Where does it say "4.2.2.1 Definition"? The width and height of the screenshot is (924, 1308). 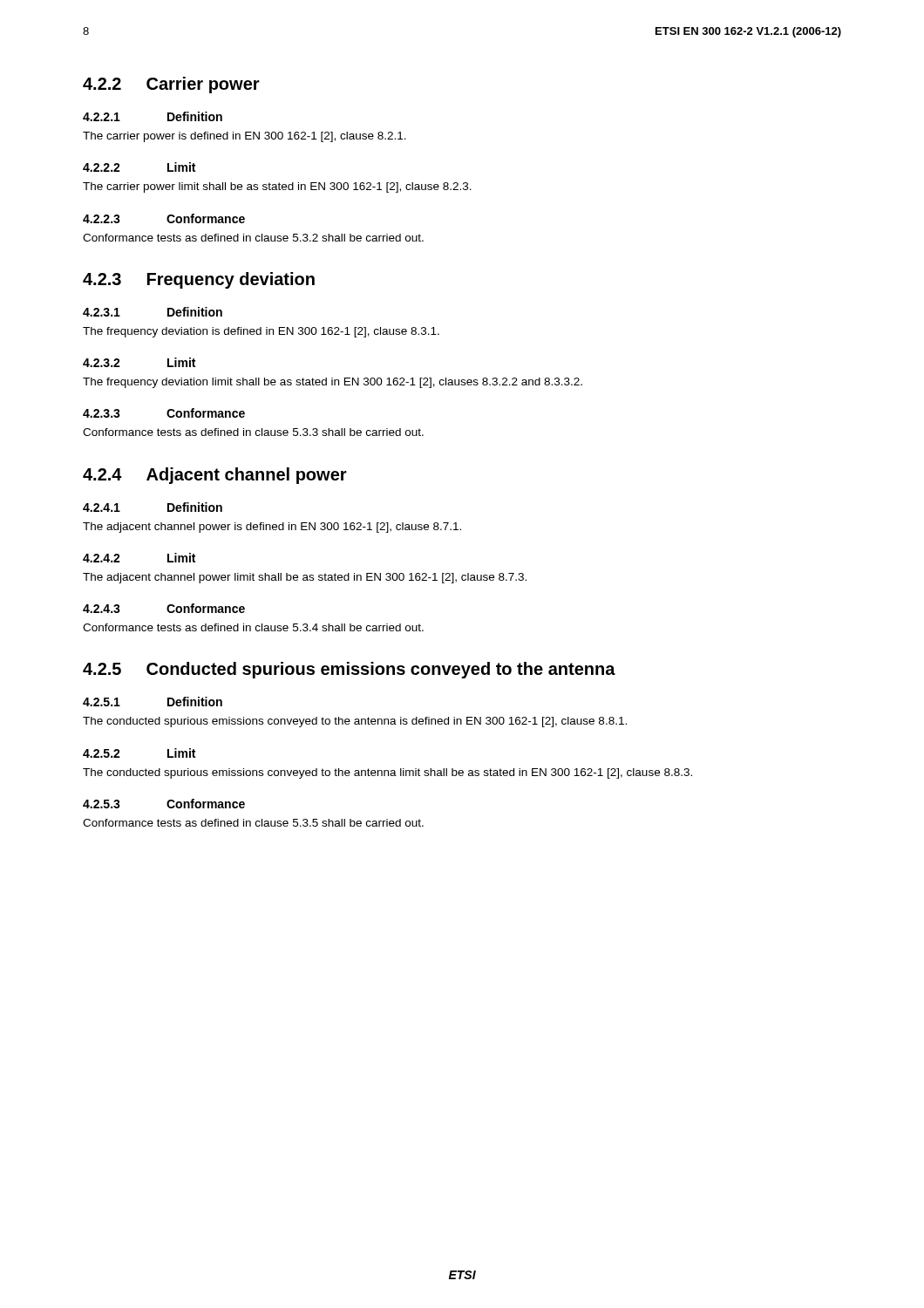(x=106, y=117)
